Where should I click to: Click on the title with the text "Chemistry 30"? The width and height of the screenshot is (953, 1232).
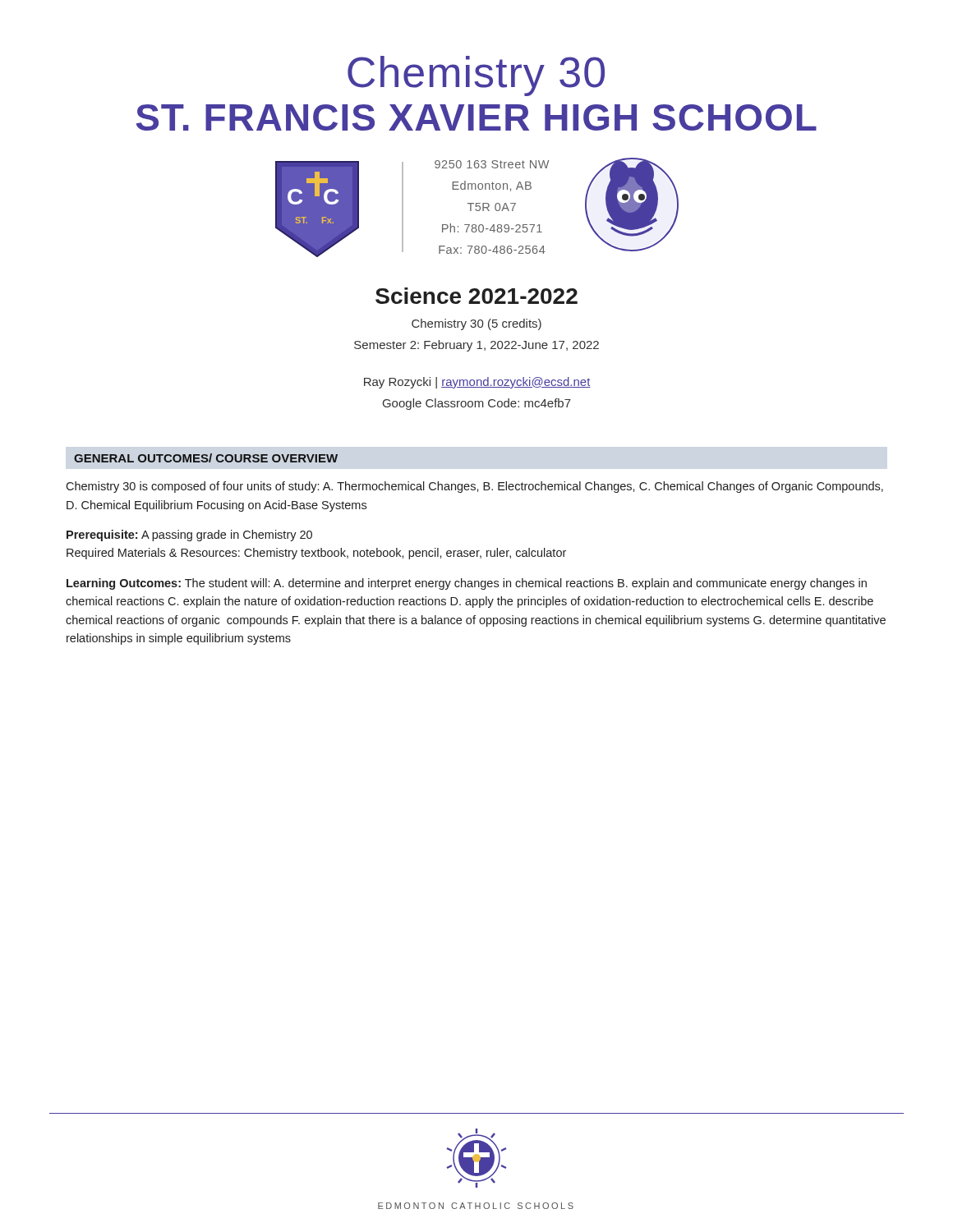coord(476,72)
